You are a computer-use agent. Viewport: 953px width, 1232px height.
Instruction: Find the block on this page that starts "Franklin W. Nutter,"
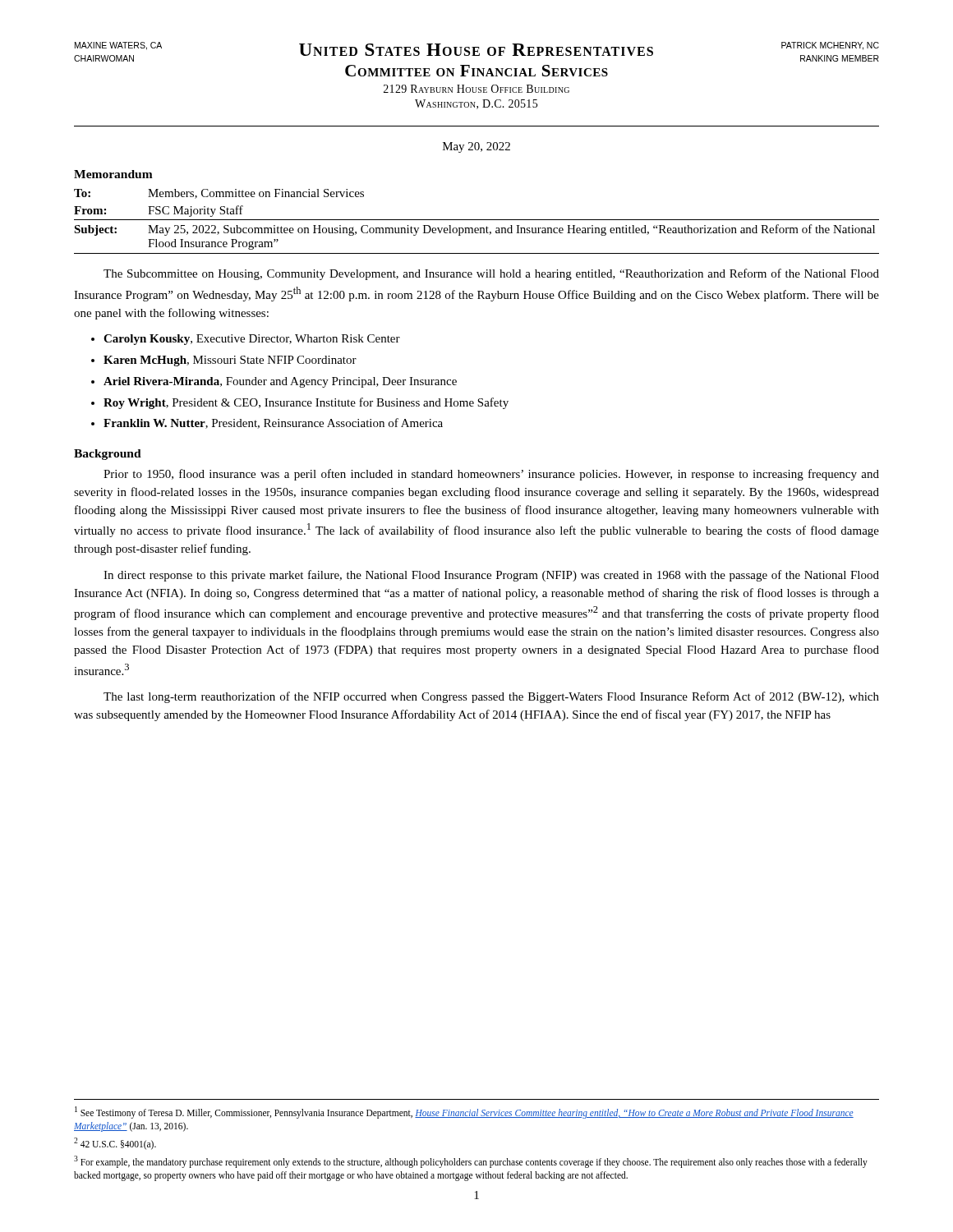point(273,423)
